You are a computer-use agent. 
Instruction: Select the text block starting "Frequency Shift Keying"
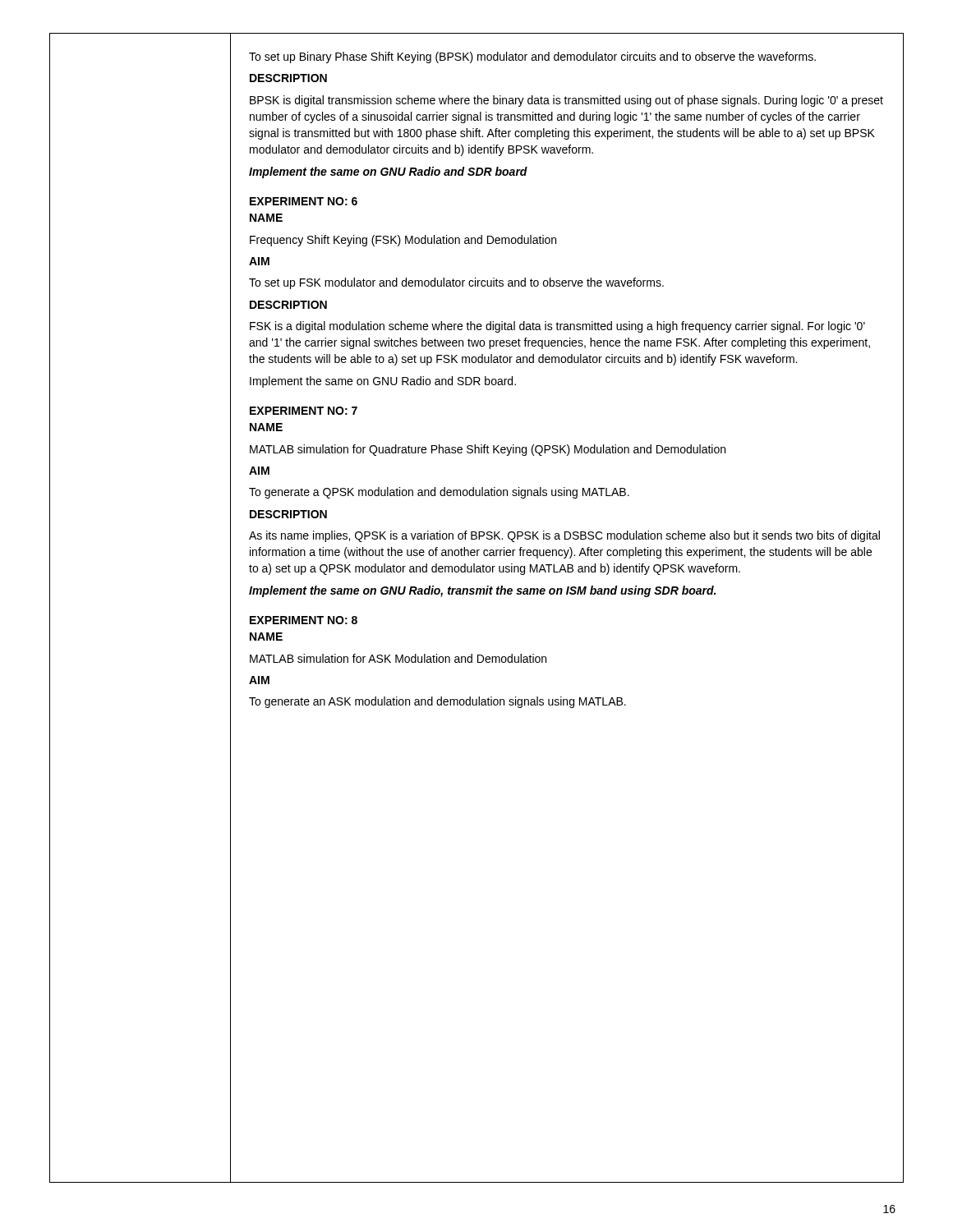pos(567,240)
